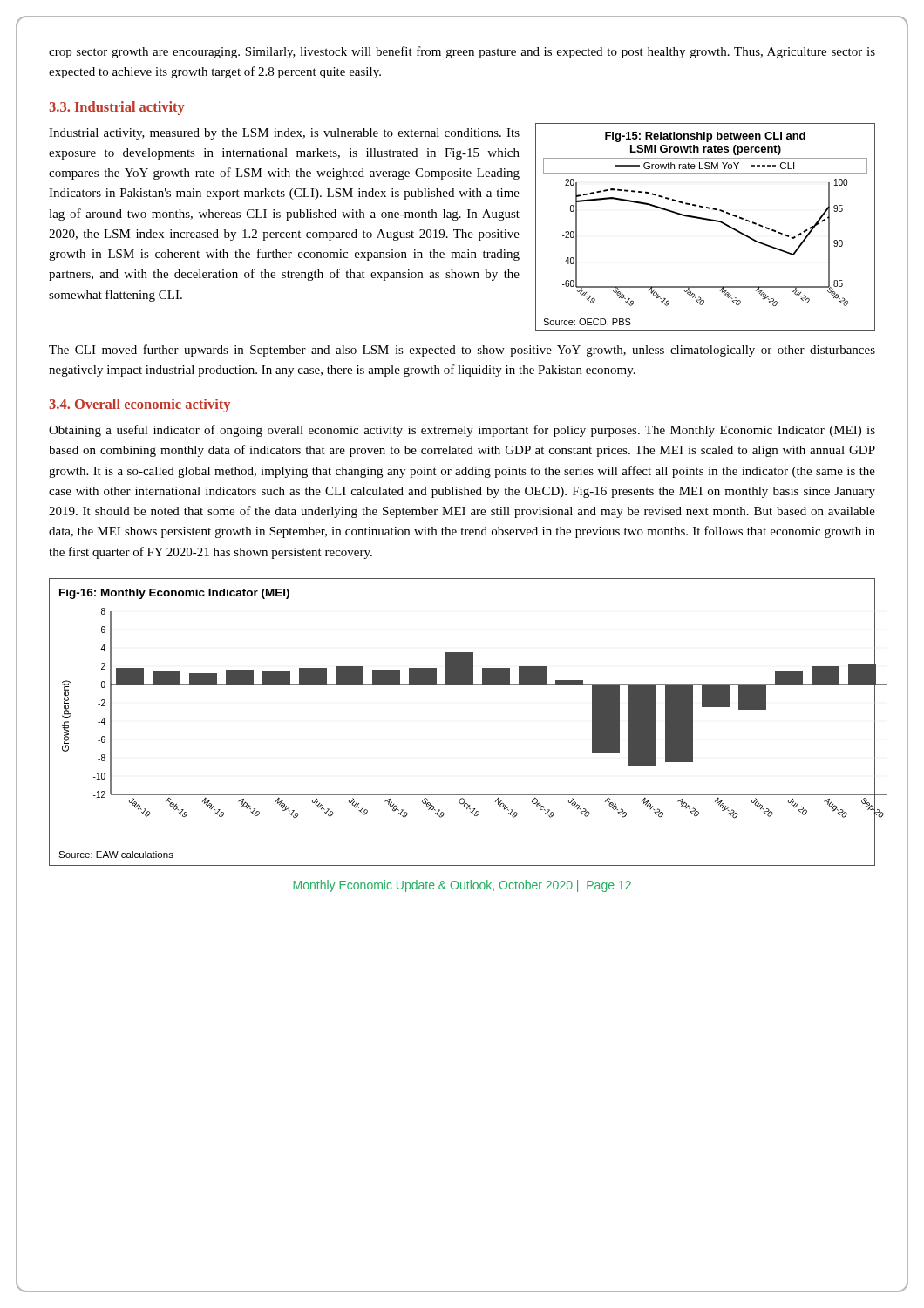Click on the text block containing "crop sector growth are encouraging. Similarly, livestock"
The height and width of the screenshot is (1308, 924).
coord(462,62)
